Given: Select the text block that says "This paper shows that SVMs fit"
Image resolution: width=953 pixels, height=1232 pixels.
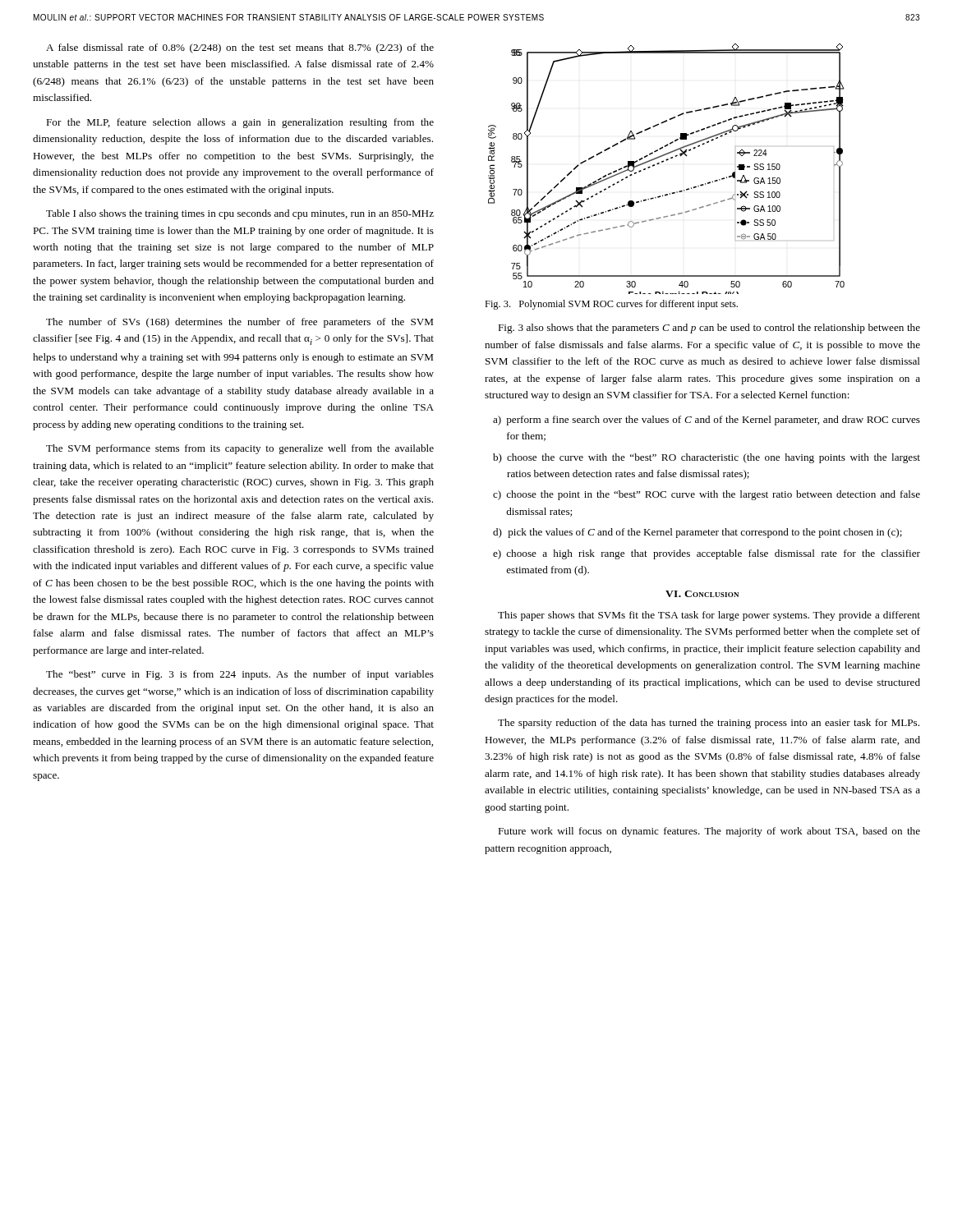Looking at the screenshot, I should 702,732.
